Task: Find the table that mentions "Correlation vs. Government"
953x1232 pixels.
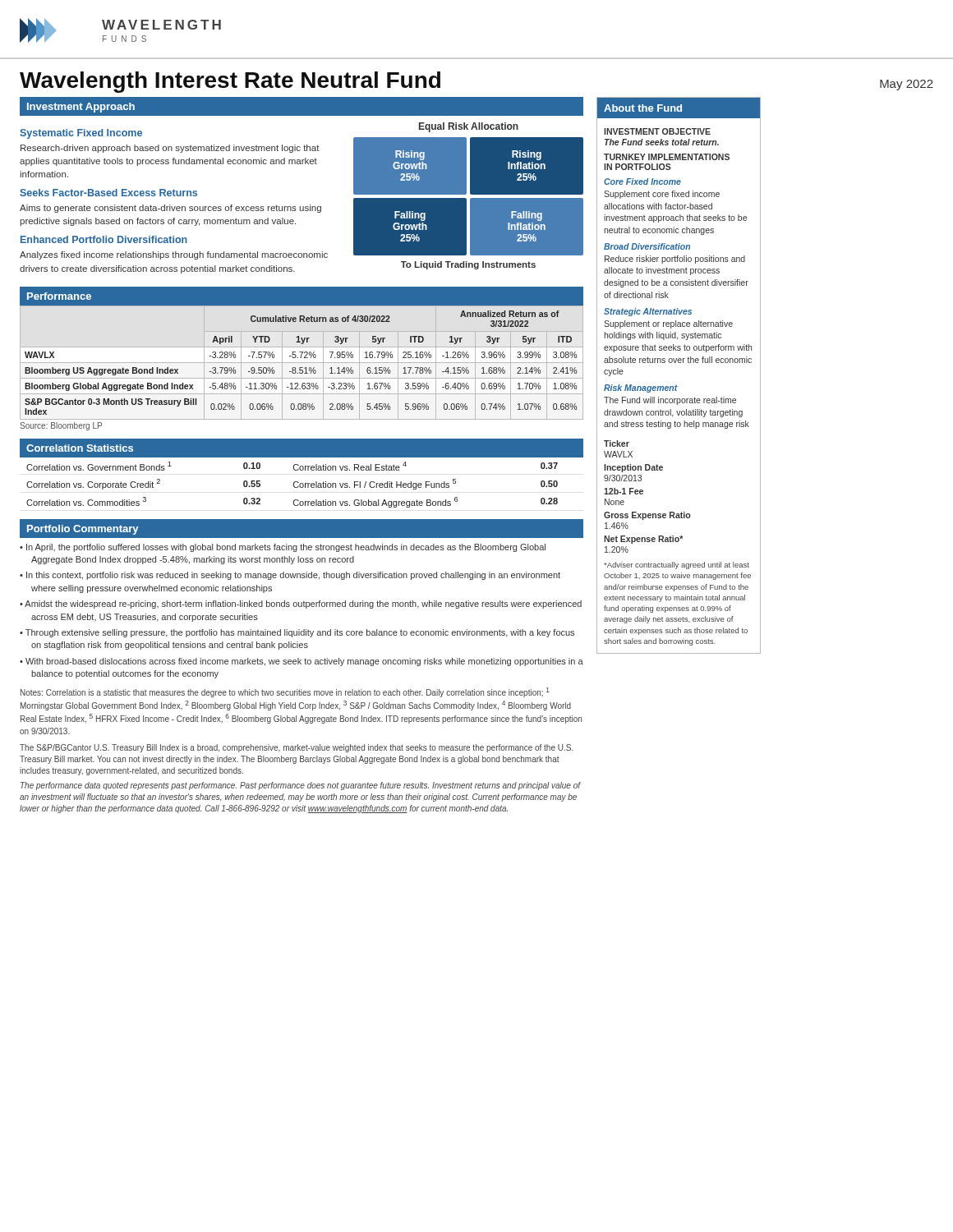Action: pos(302,484)
